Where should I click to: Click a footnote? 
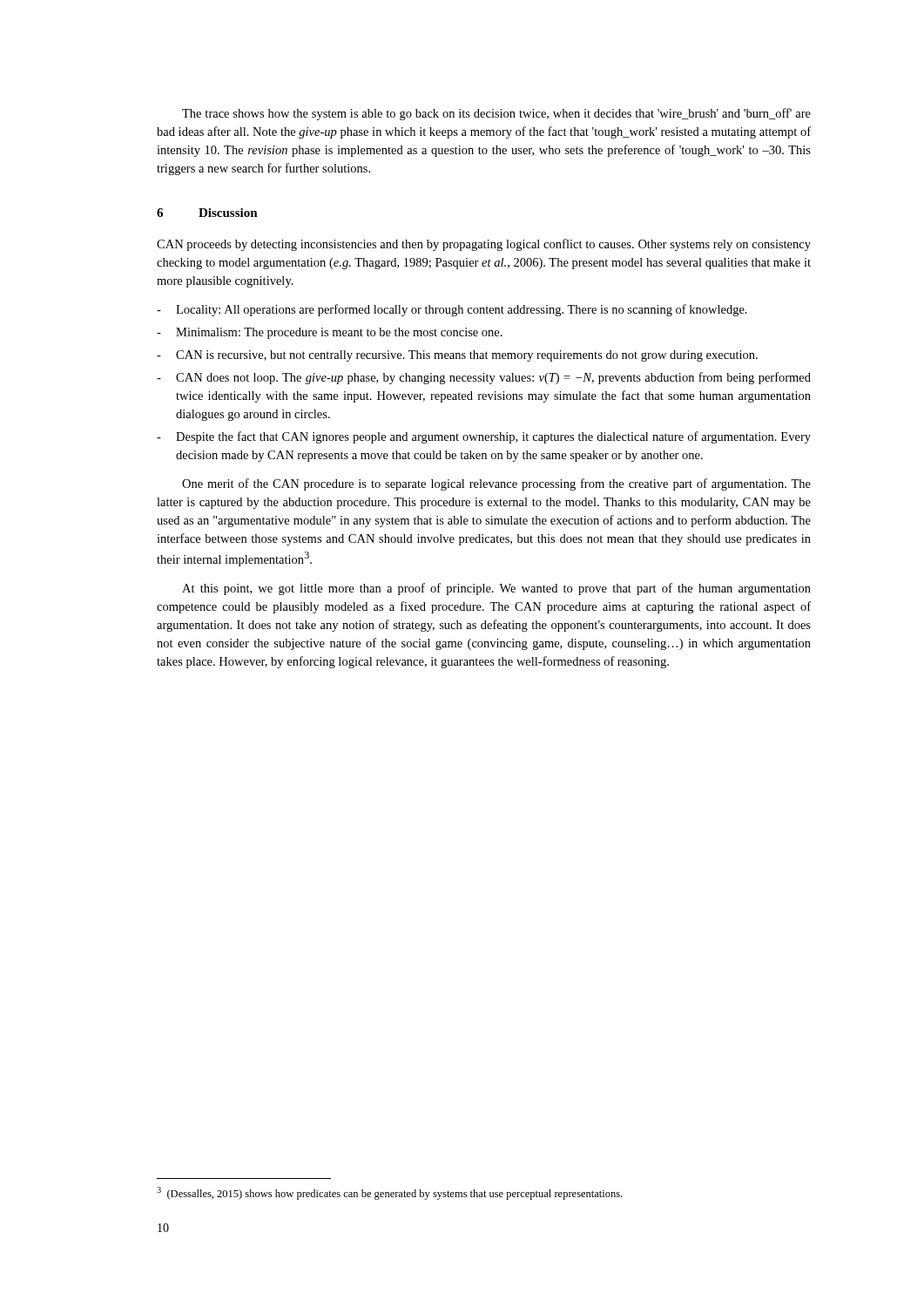tap(390, 1193)
